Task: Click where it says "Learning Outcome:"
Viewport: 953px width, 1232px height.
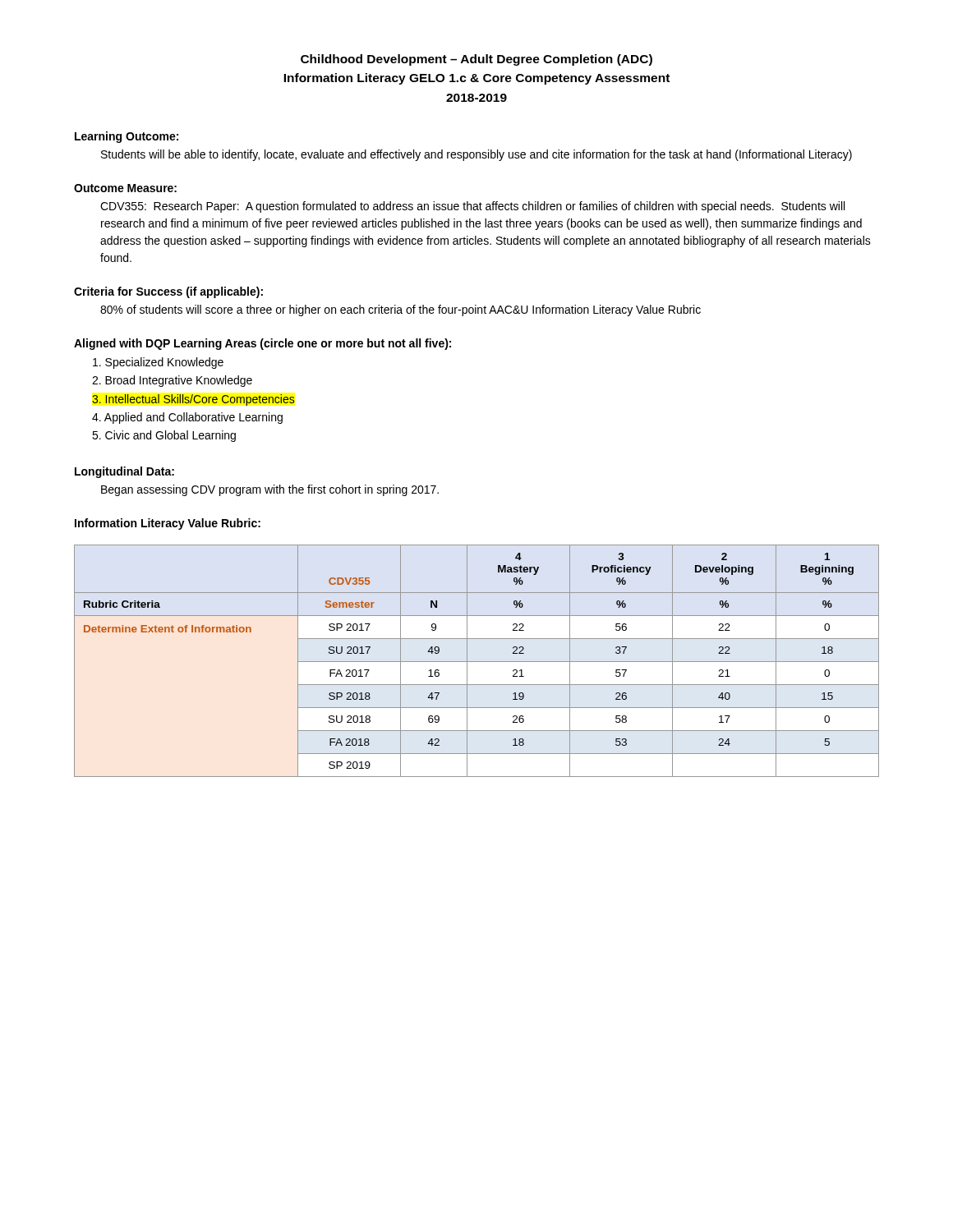Action: 127,136
